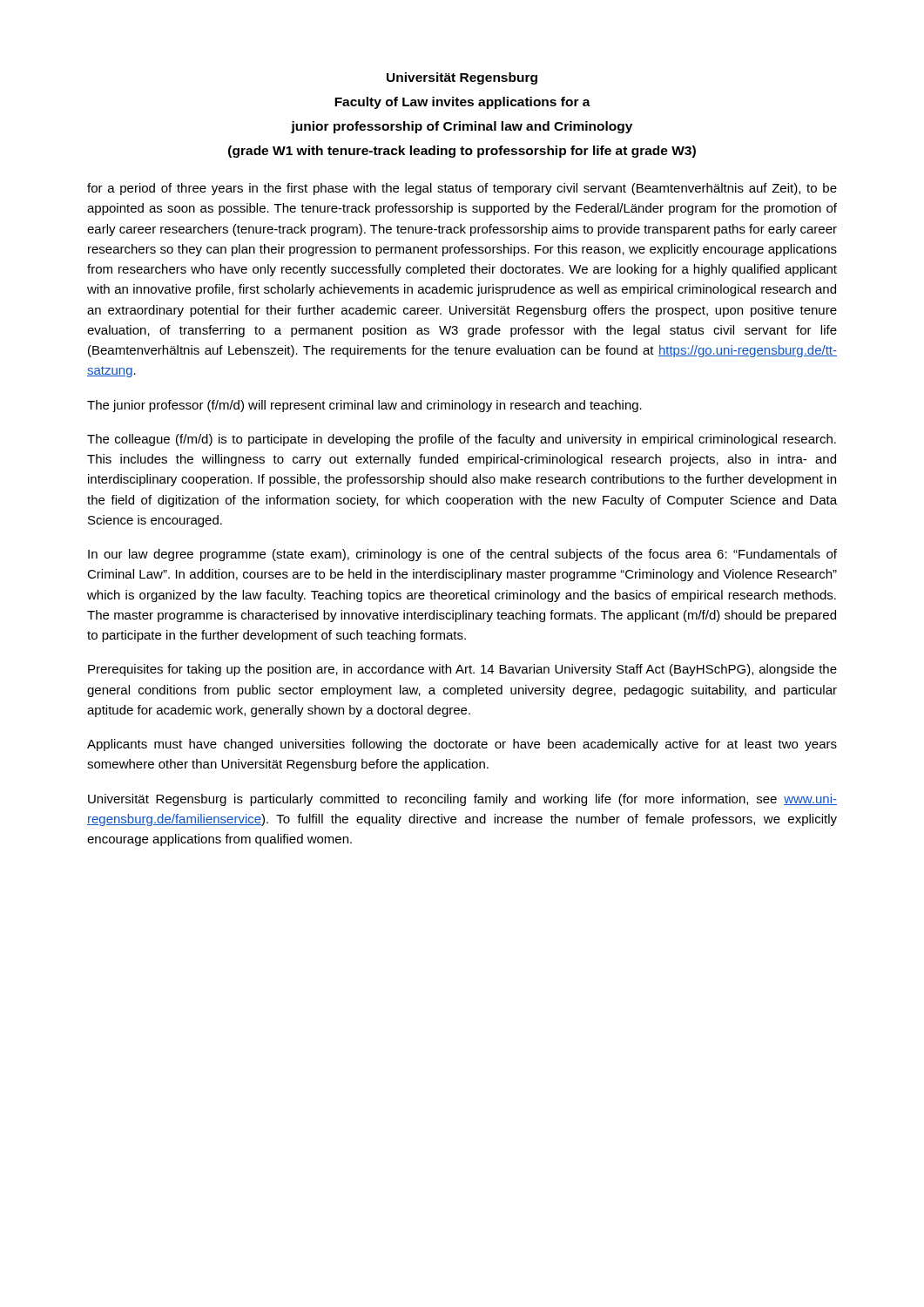Locate the text block that says "Applicants must have changed"
Viewport: 924px width, 1307px height.
(x=462, y=754)
